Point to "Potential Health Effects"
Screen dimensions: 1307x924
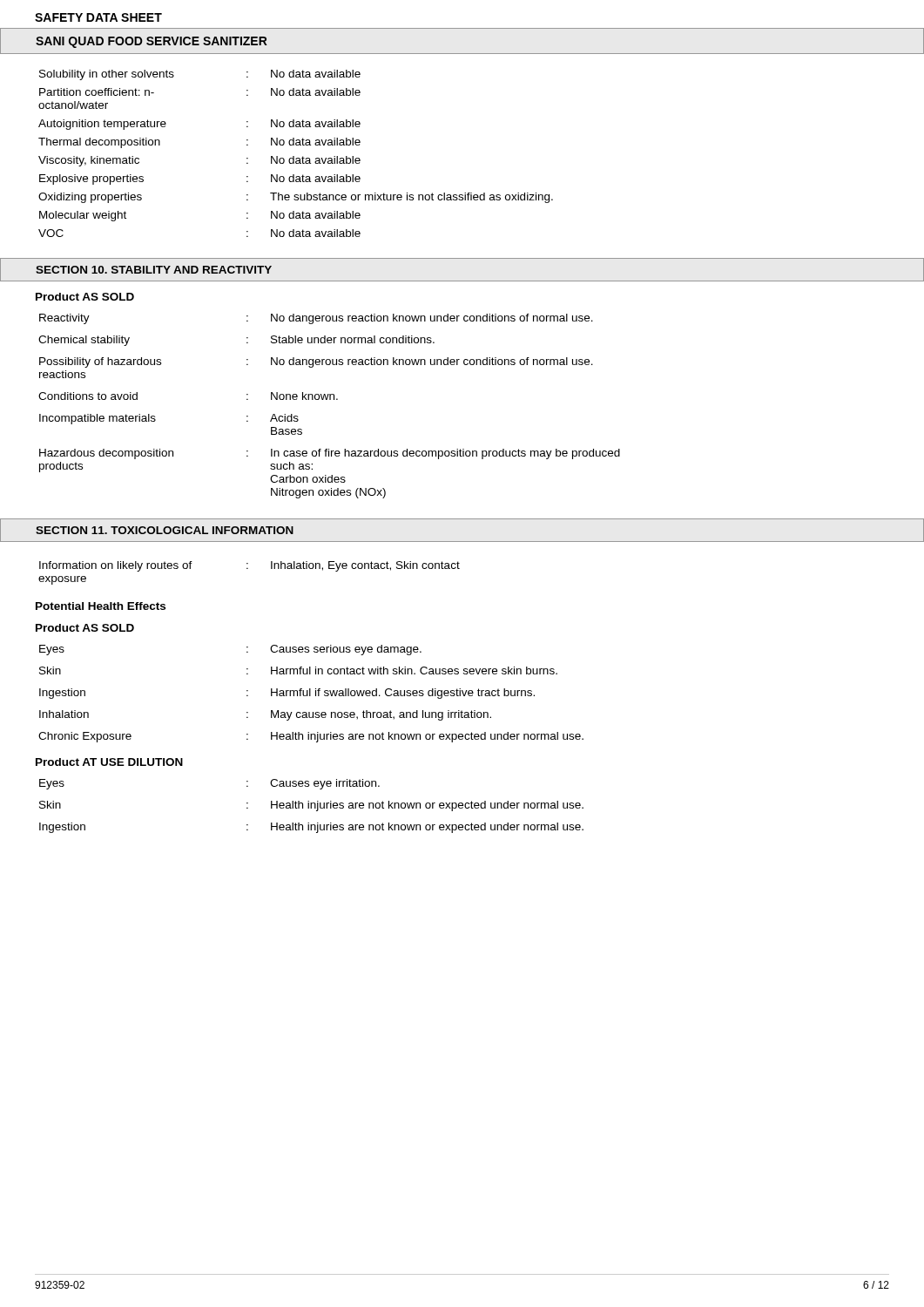[x=100, y=606]
